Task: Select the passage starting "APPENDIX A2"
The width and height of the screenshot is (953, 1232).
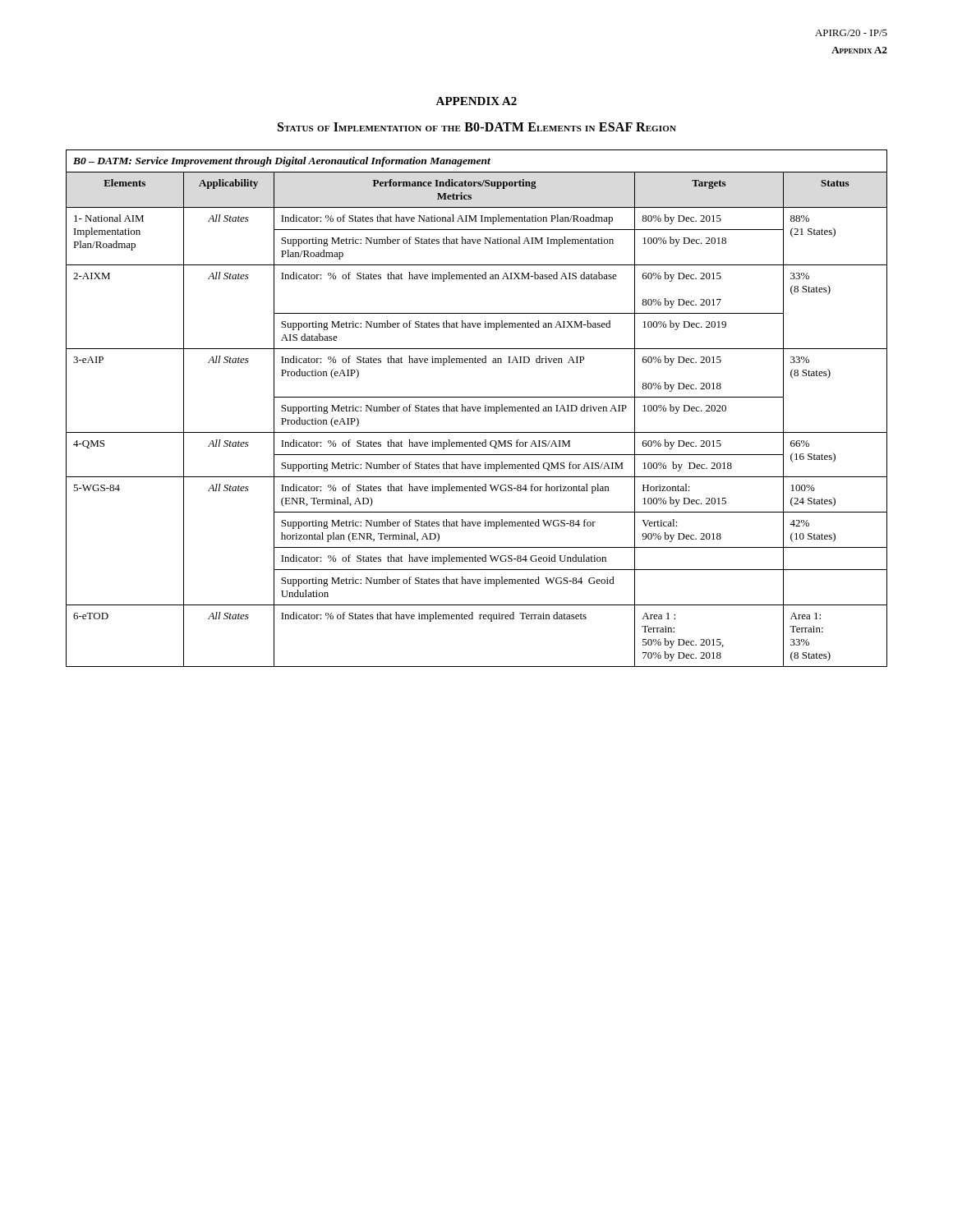Action: pyautogui.click(x=476, y=101)
